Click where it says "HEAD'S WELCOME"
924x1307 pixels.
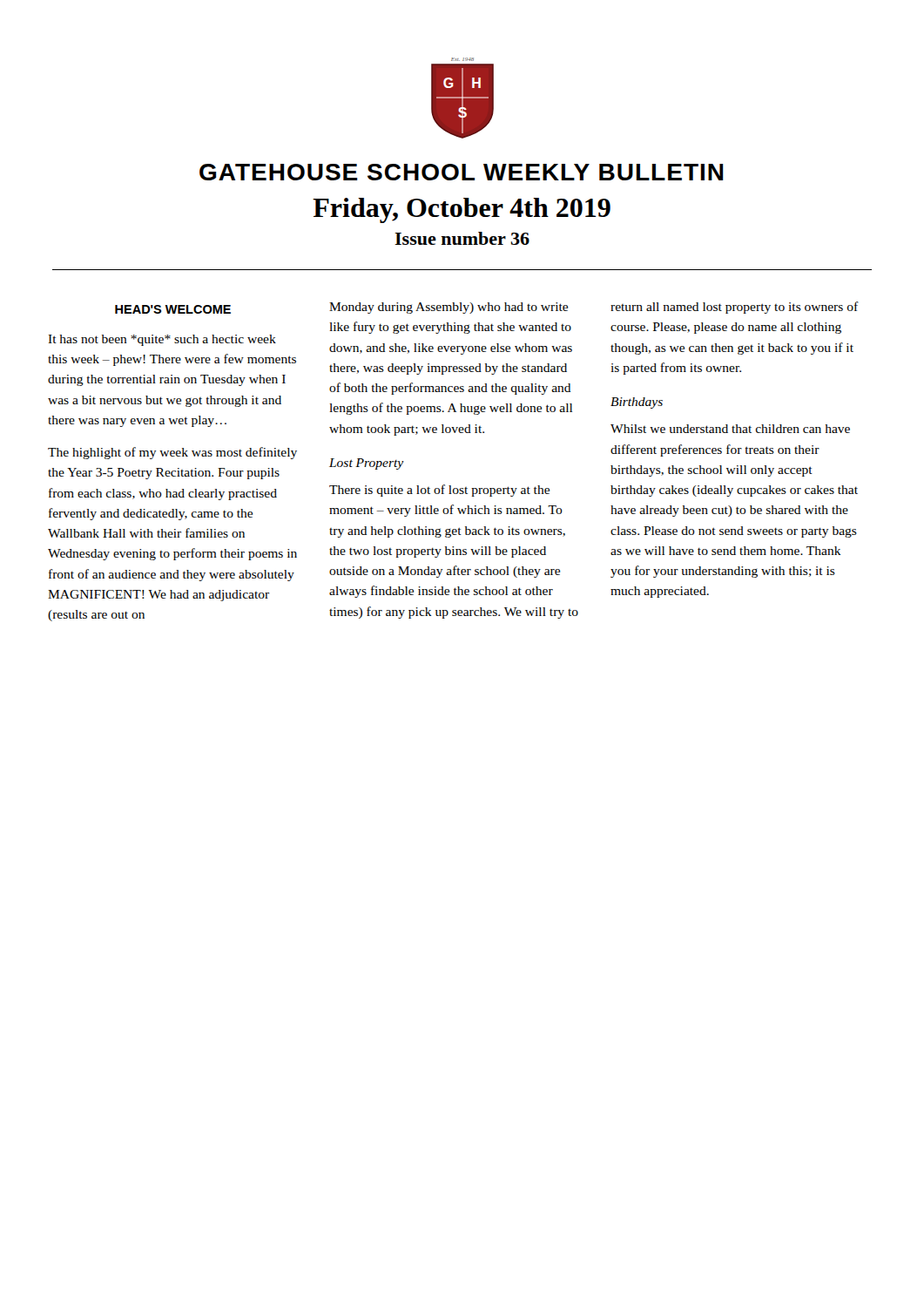tap(173, 309)
